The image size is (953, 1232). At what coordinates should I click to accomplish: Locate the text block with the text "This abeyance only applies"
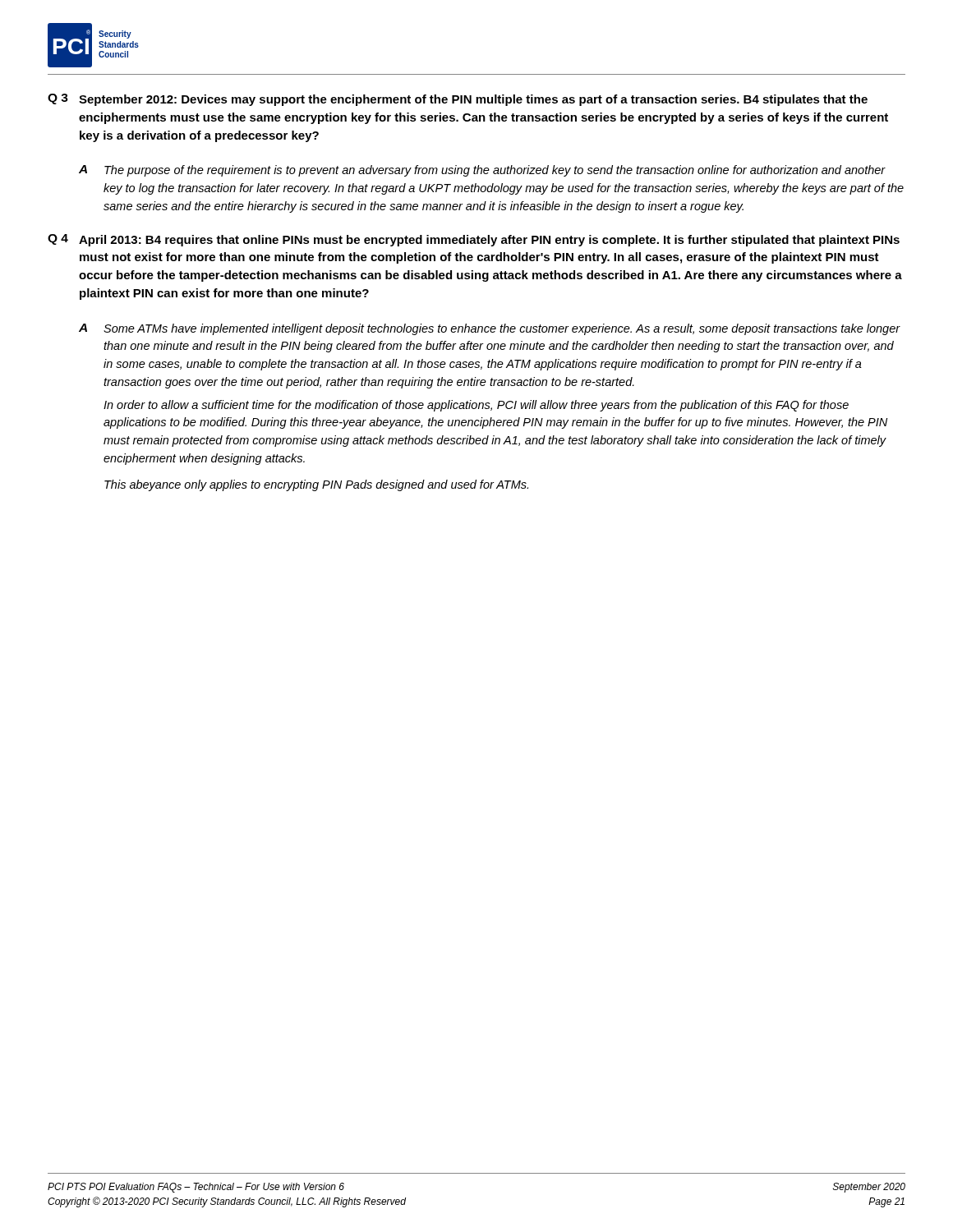pyautogui.click(x=504, y=485)
